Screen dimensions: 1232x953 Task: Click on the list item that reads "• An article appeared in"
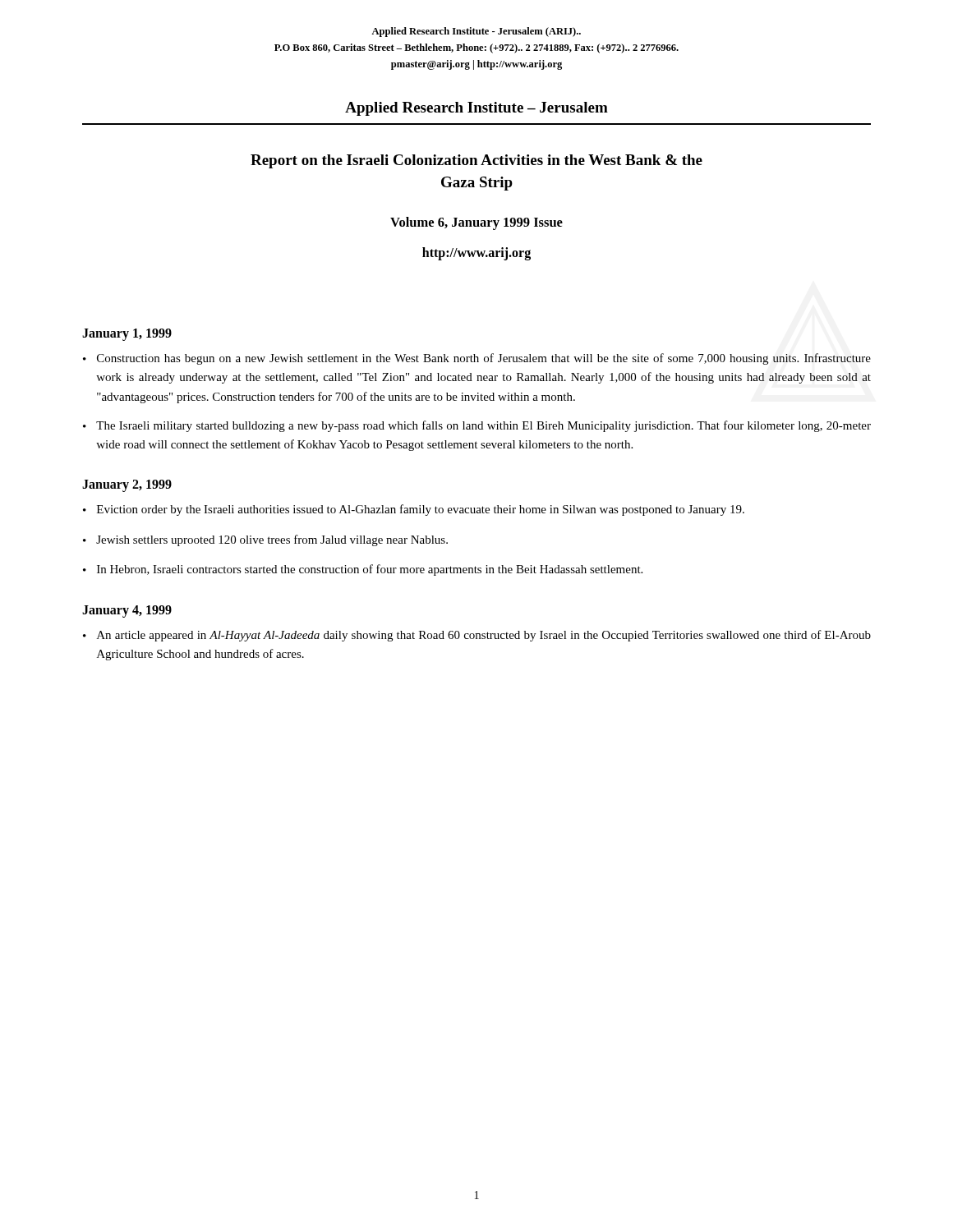pyautogui.click(x=476, y=645)
